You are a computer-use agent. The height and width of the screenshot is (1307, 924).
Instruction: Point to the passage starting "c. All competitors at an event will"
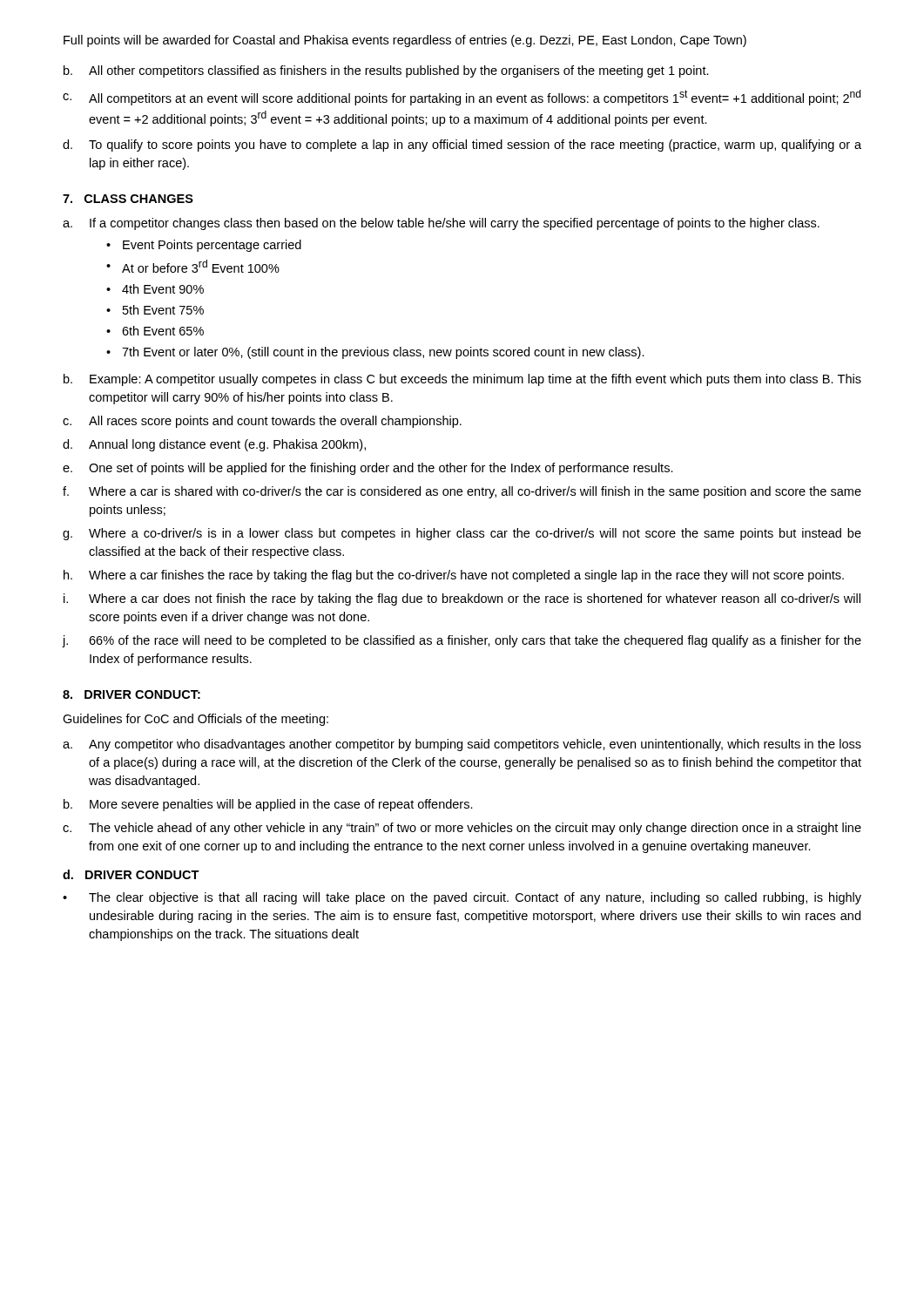click(462, 108)
